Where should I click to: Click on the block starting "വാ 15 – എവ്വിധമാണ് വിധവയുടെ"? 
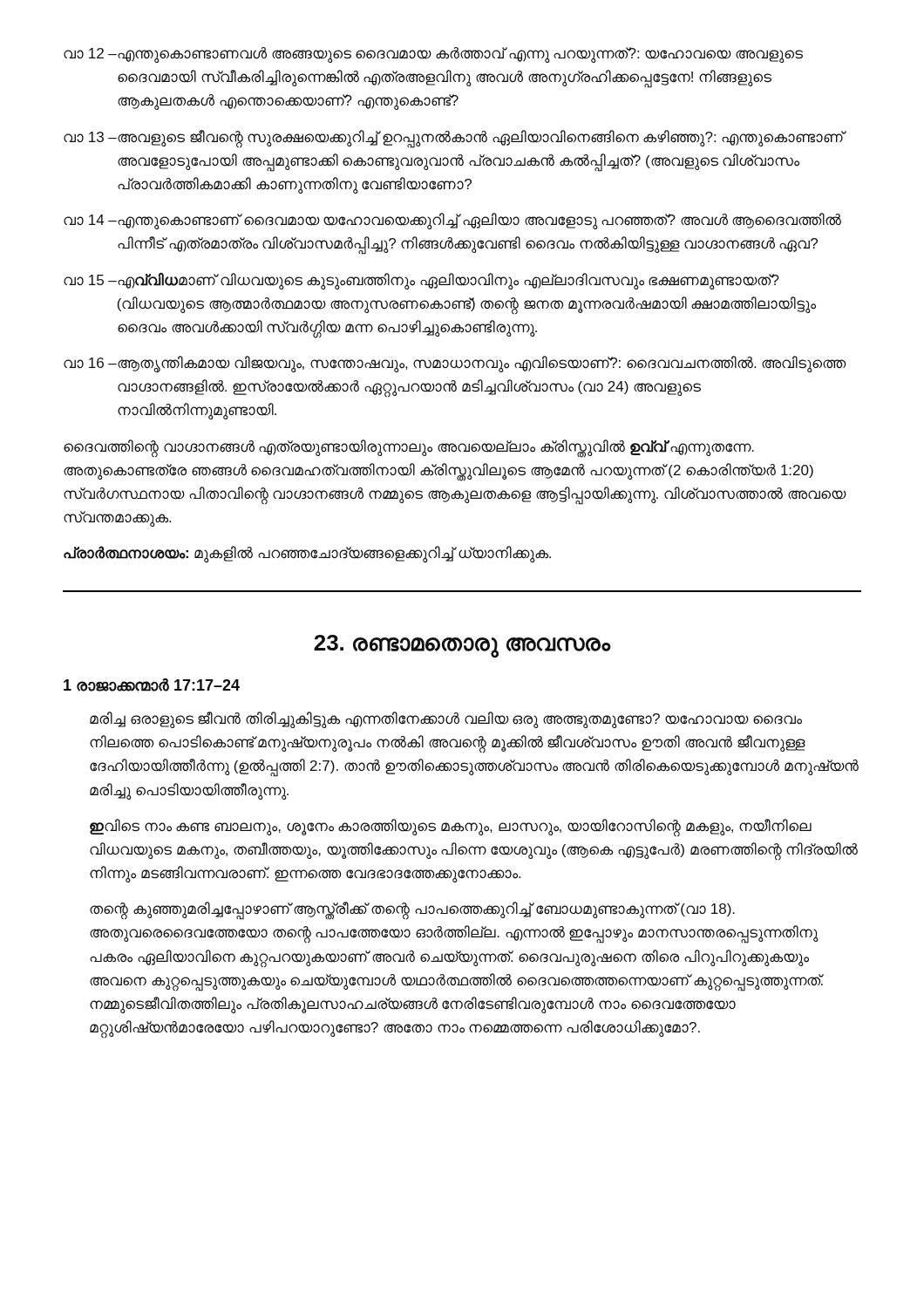coord(462,304)
